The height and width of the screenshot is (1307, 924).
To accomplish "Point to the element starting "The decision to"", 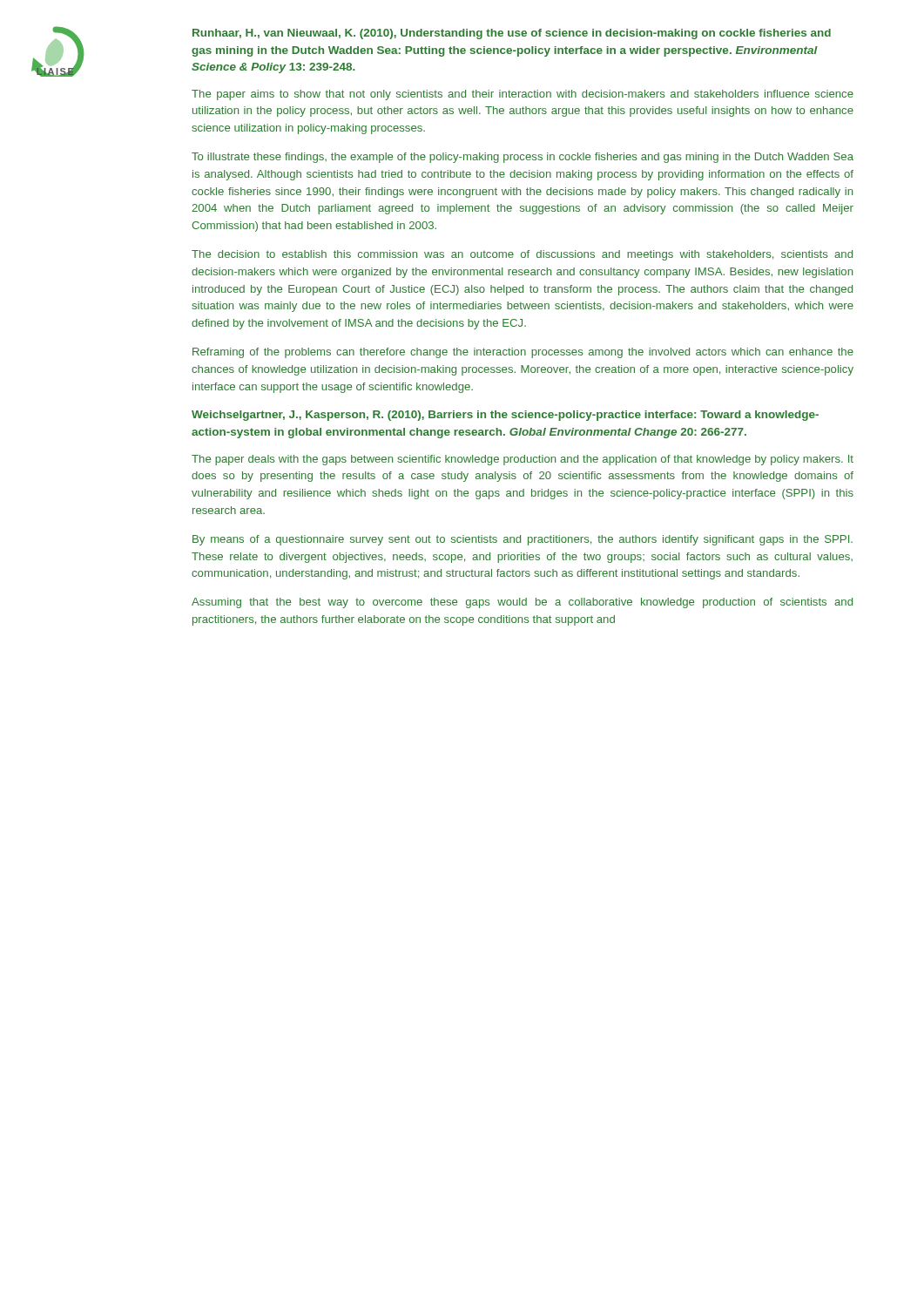I will (x=523, y=289).
